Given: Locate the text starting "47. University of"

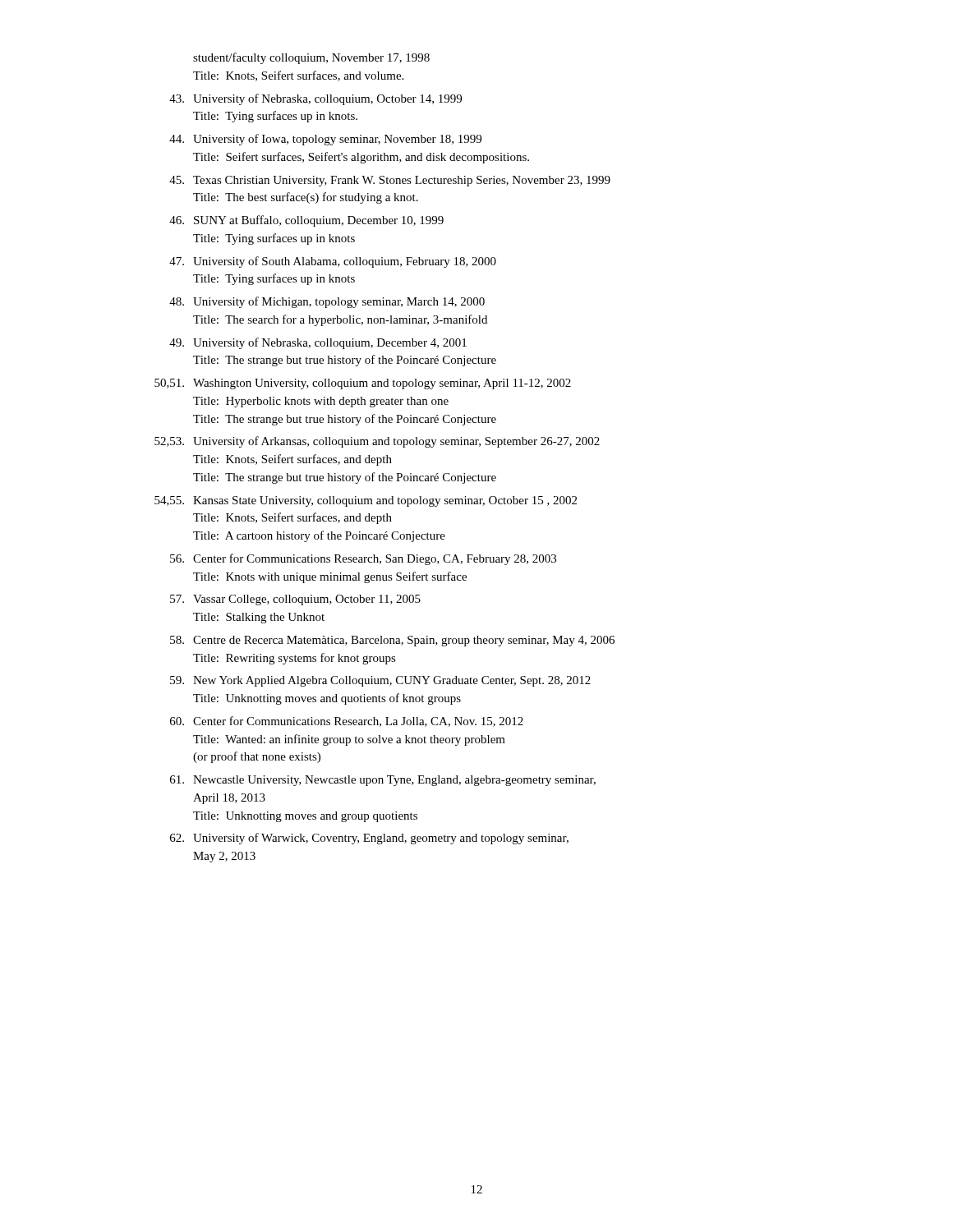Looking at the screenshot, I should pos(489,270).
